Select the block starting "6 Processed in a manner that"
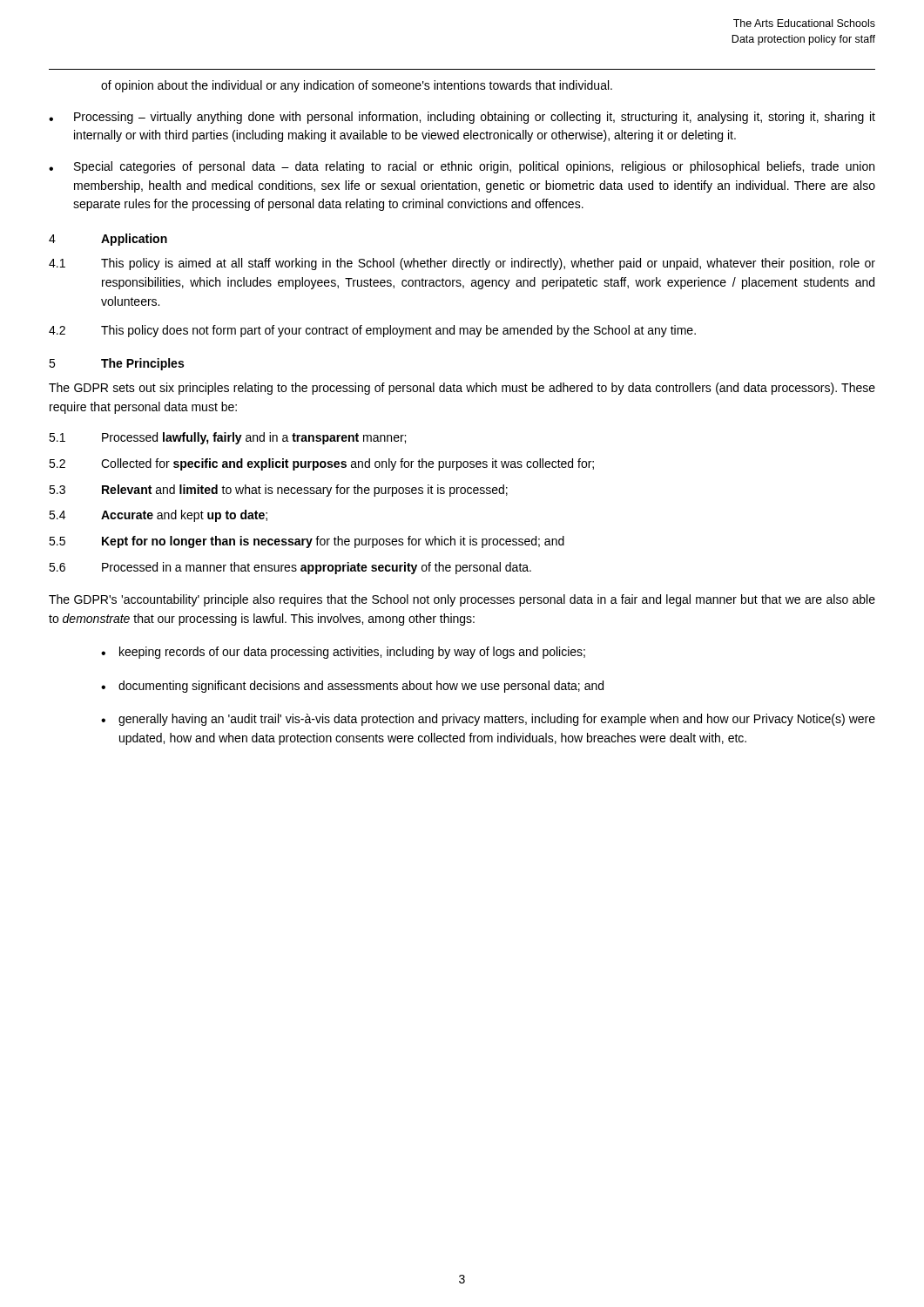The height and width of the screenshot is (1307, 924). point(462,568)
